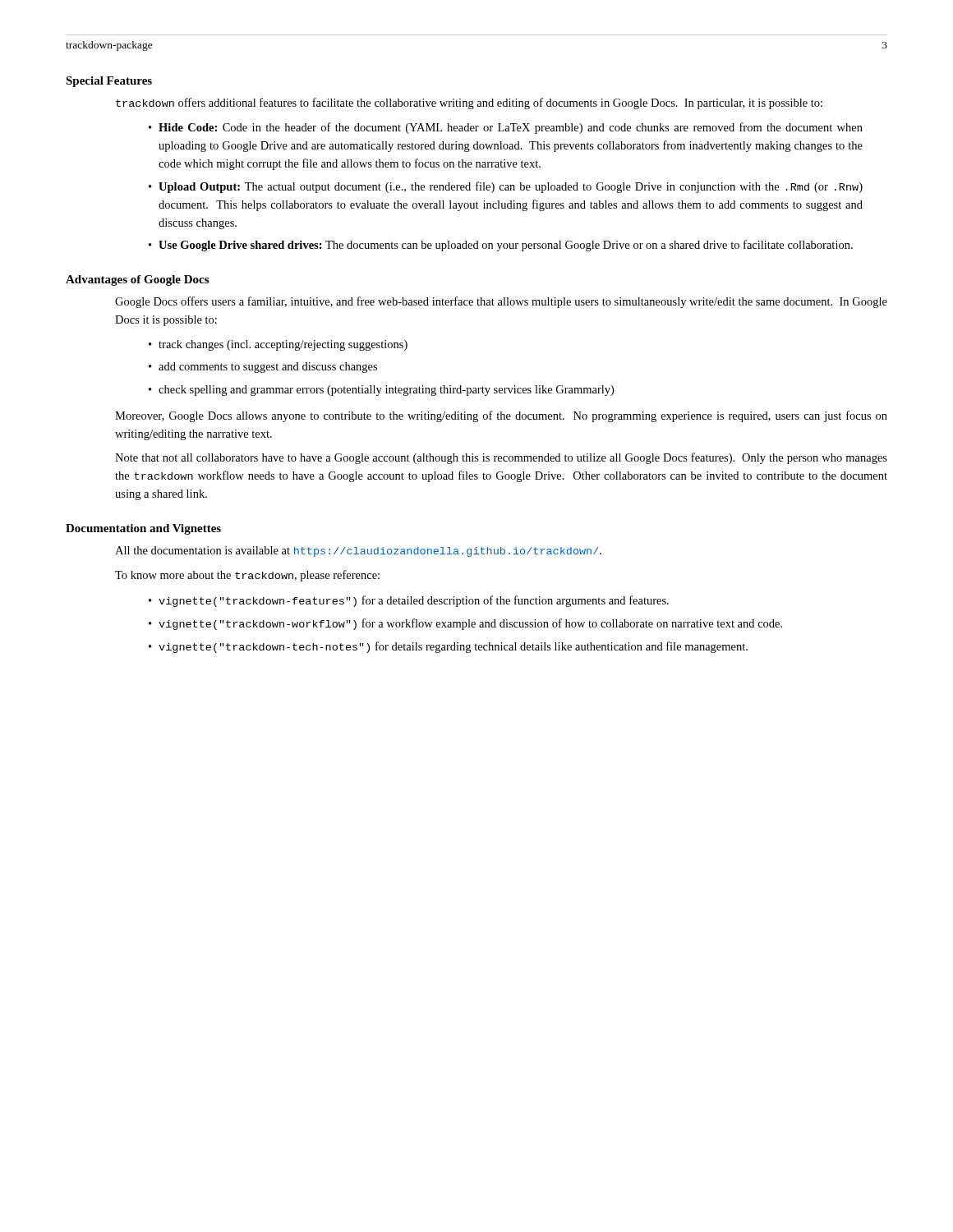Find the list item containing "• Upload Output: The actual output document (i.e.,"
The height and width of the screenshot is (1232, 953).
[505, 205]
